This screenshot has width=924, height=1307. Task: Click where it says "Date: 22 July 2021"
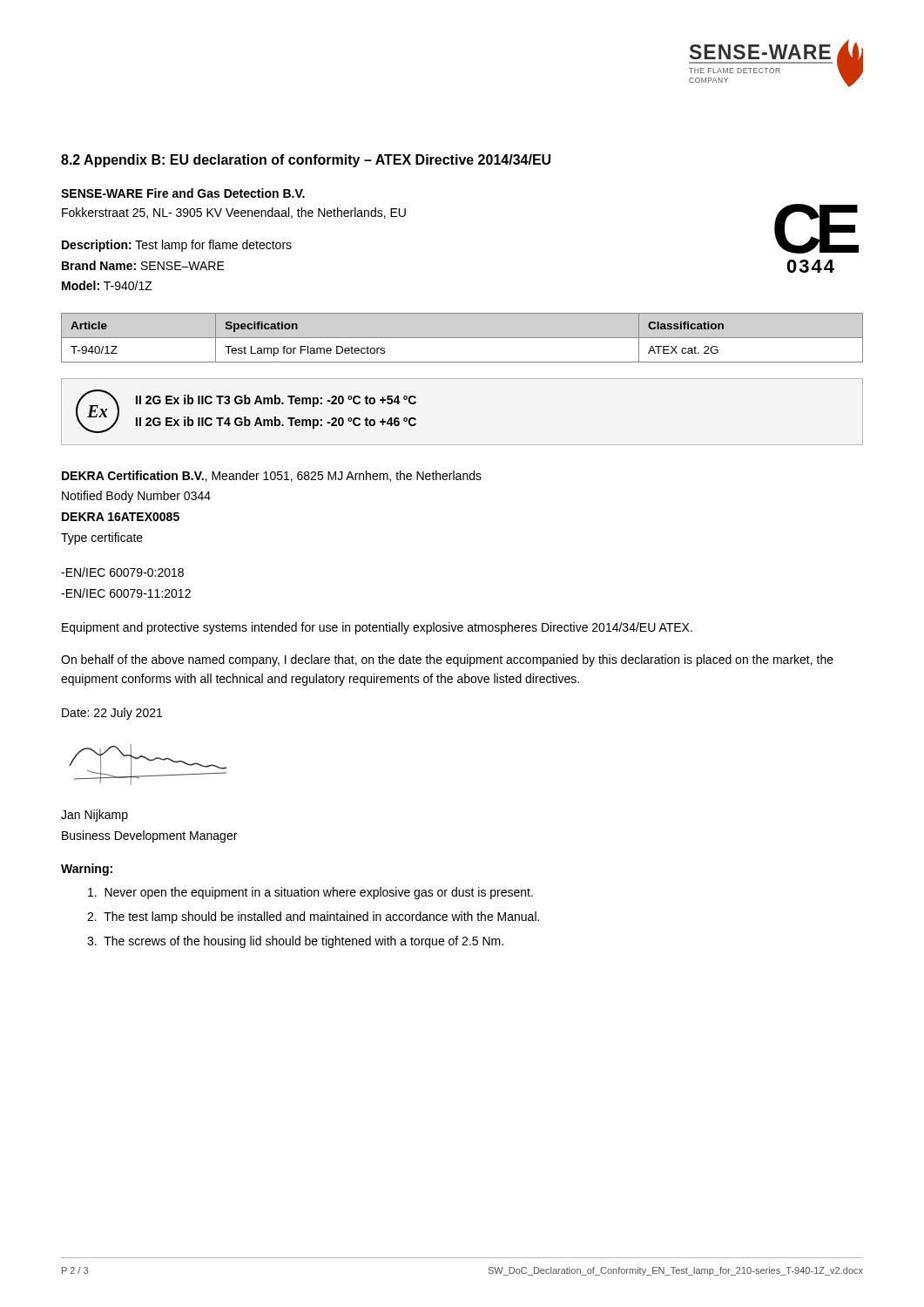(112, 712)
